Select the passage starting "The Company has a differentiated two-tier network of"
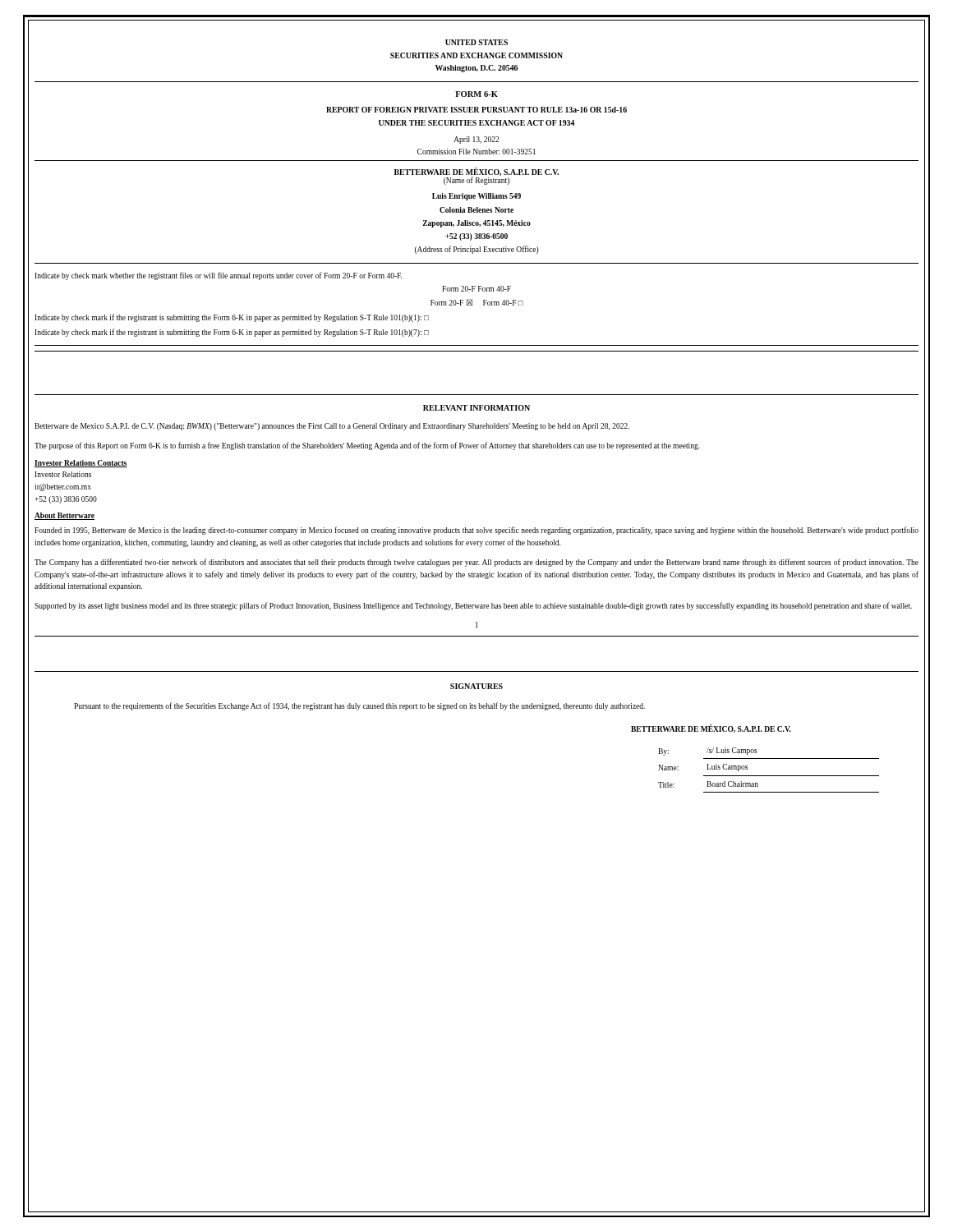 tap(476, 575)
